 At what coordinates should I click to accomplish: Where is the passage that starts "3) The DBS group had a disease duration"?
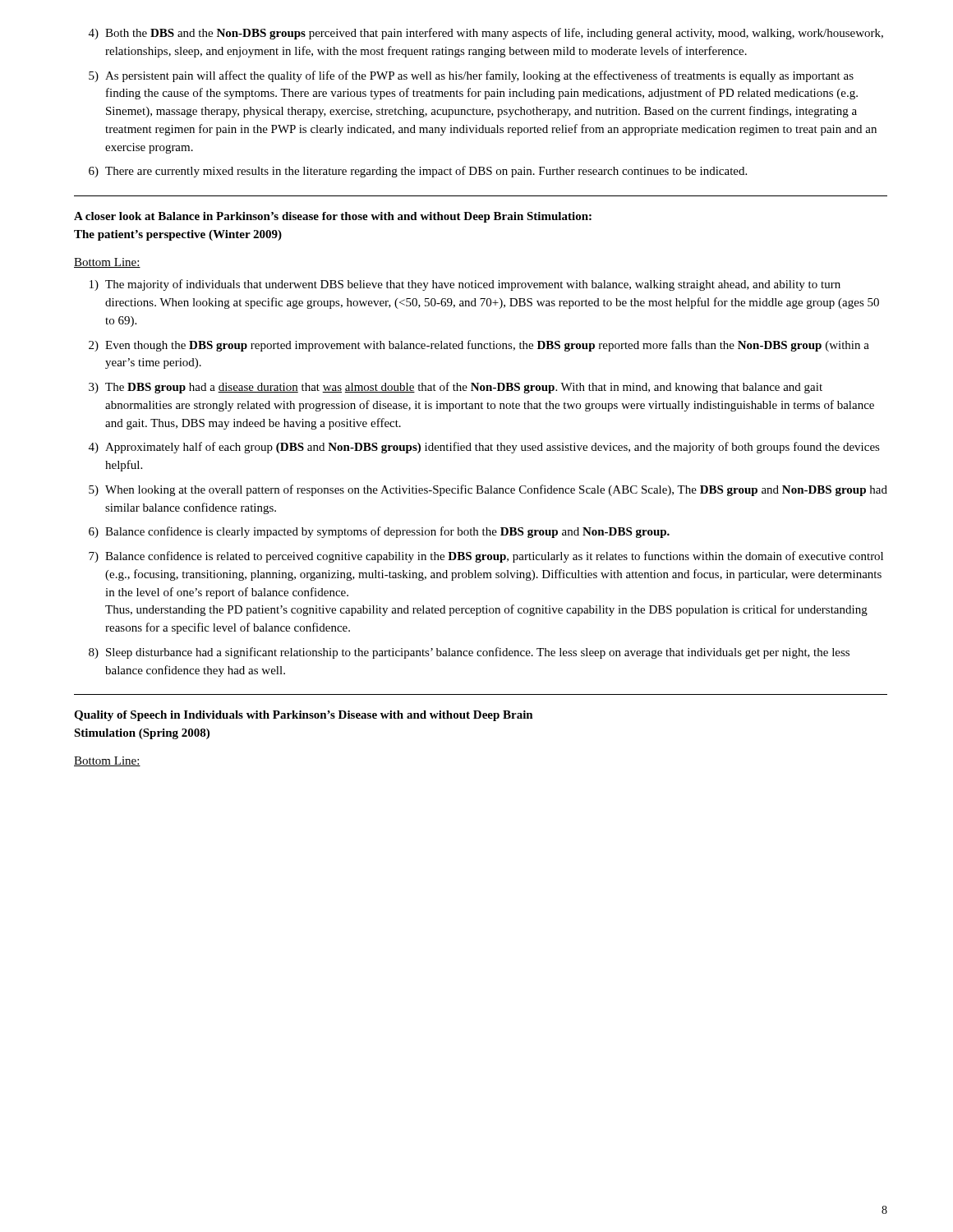pos(481,405)
